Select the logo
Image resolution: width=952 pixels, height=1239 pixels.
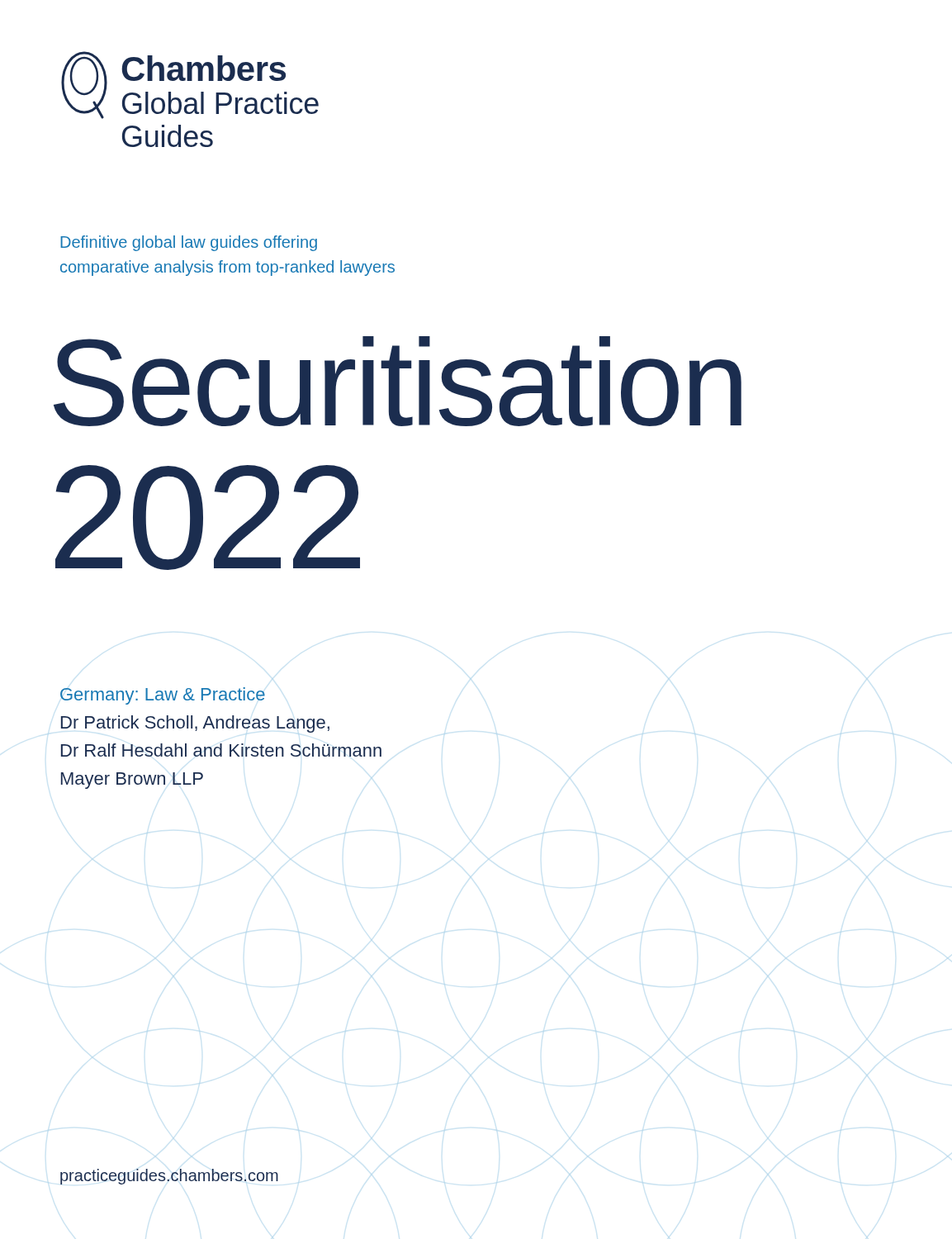click(189, 102)
